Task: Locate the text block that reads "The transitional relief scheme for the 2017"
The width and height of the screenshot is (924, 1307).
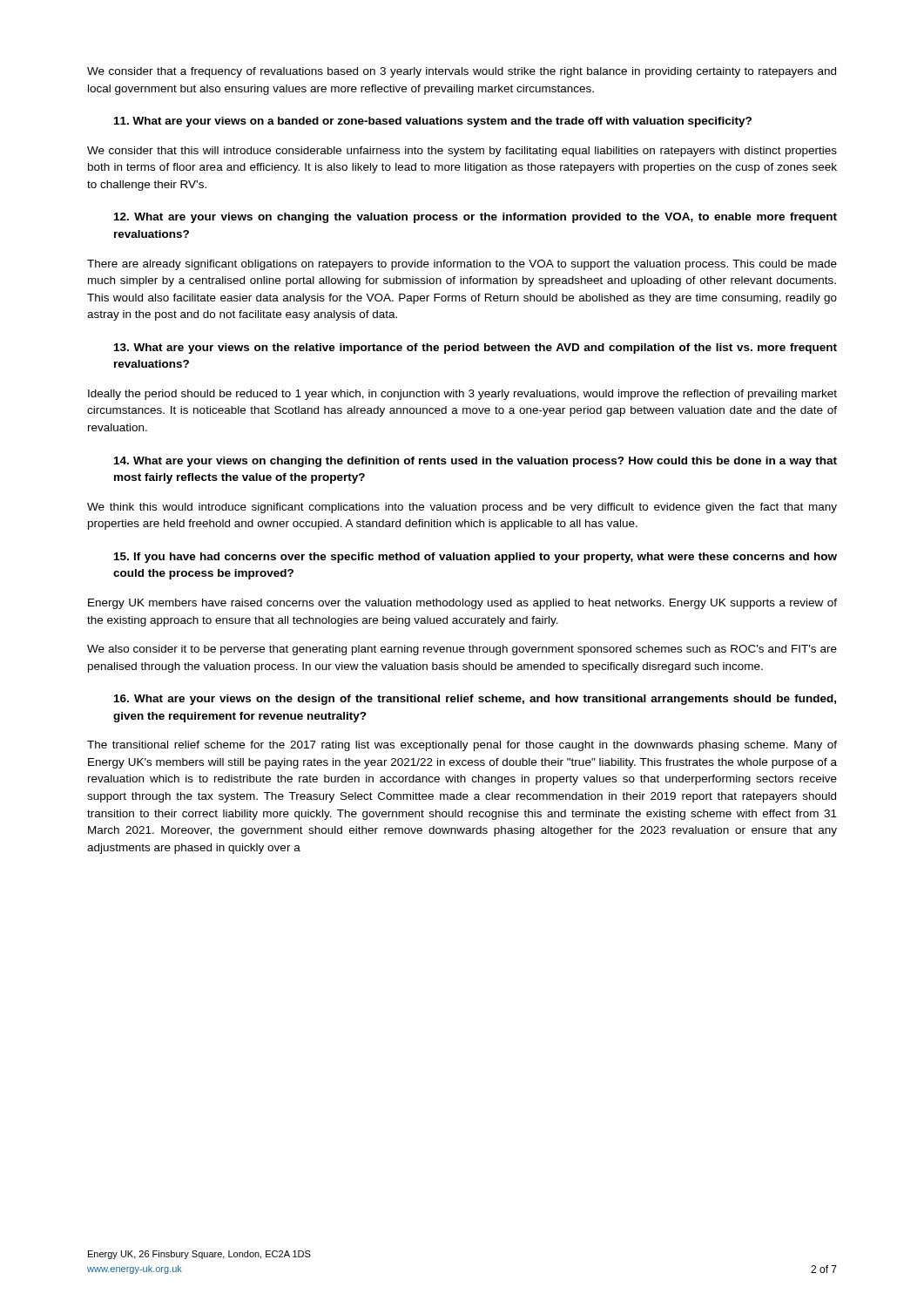Action: click(462, 796)
